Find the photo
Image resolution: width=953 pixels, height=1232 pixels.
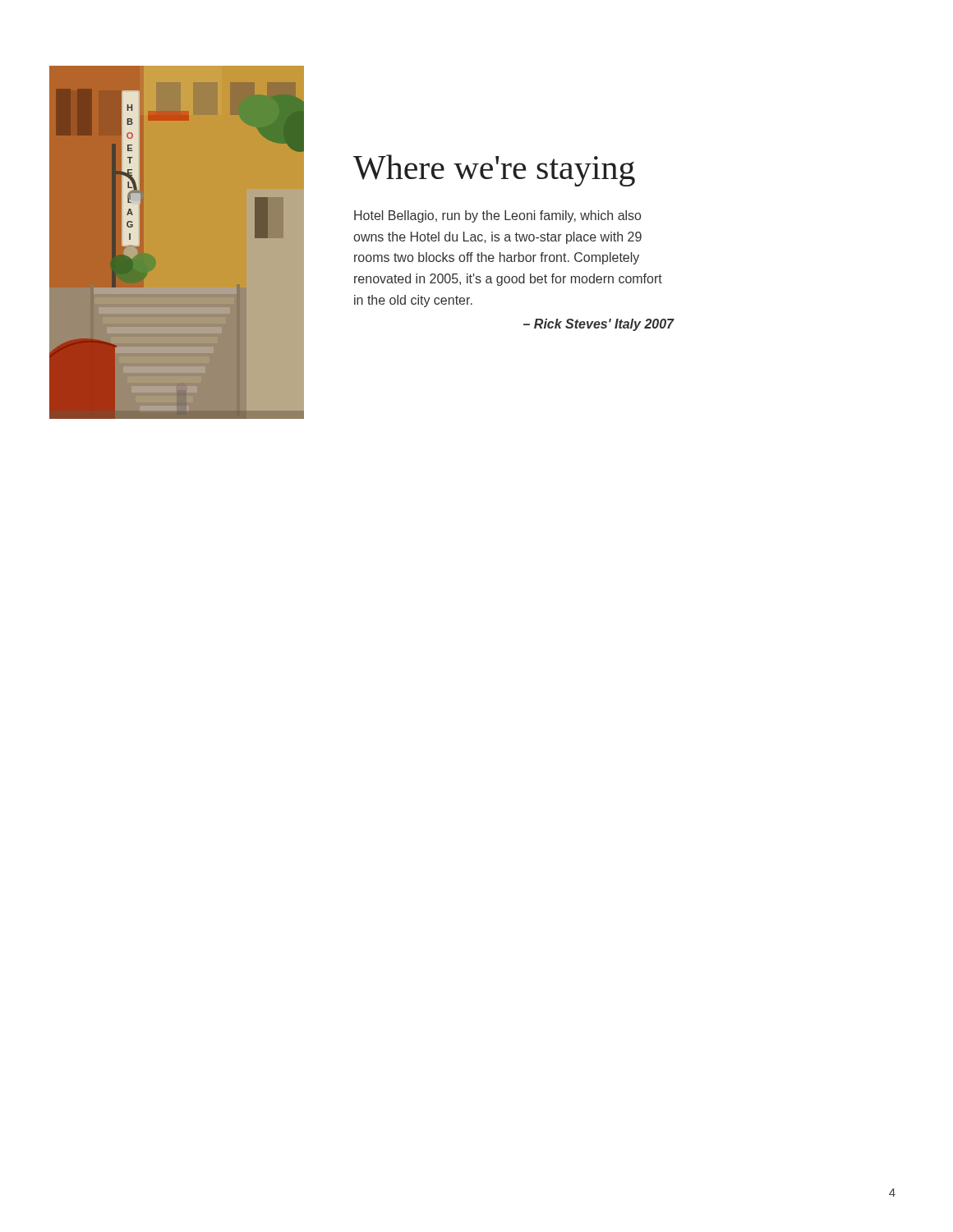click(x=177, y=242)
